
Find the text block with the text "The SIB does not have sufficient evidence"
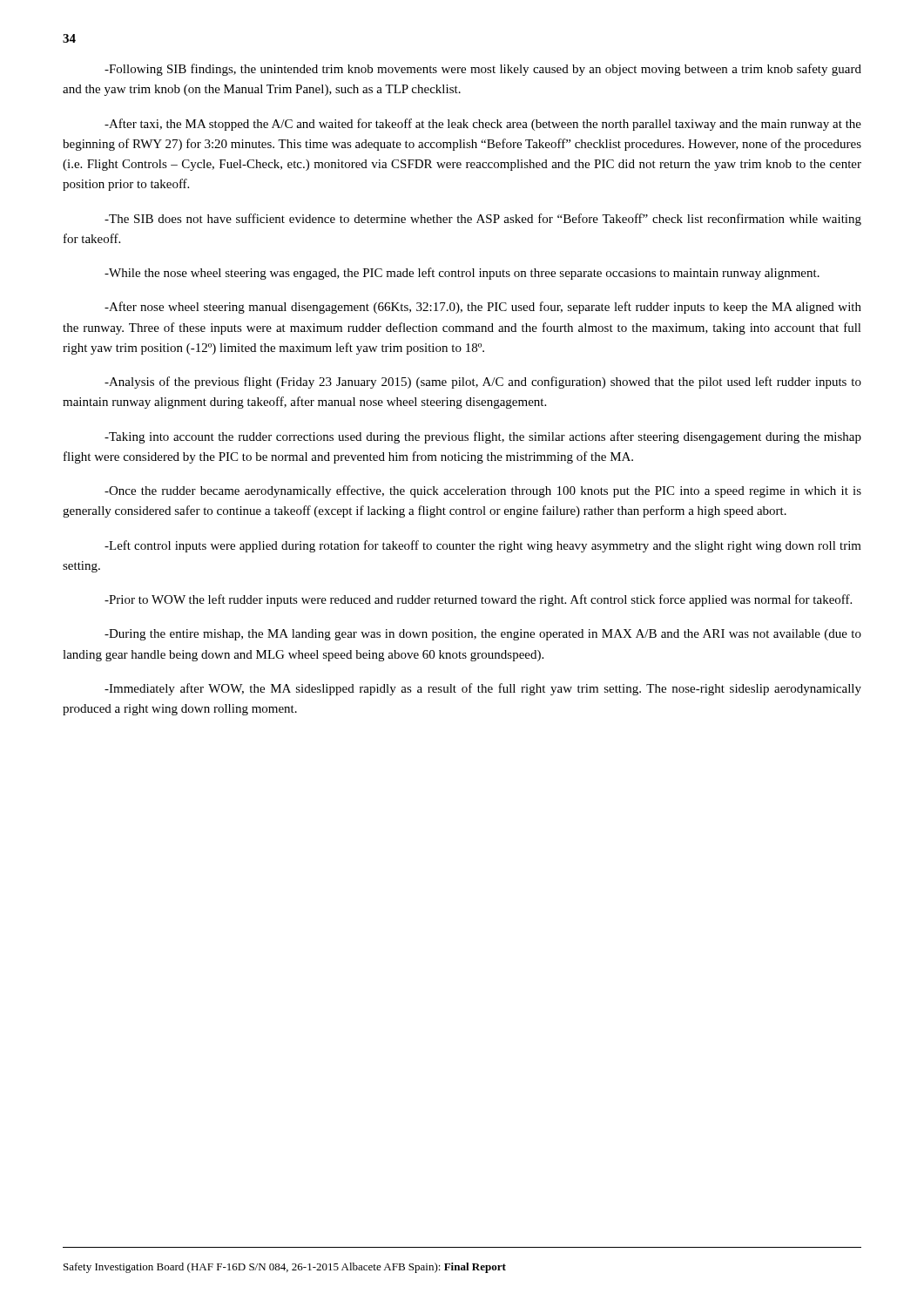[462, 228]
